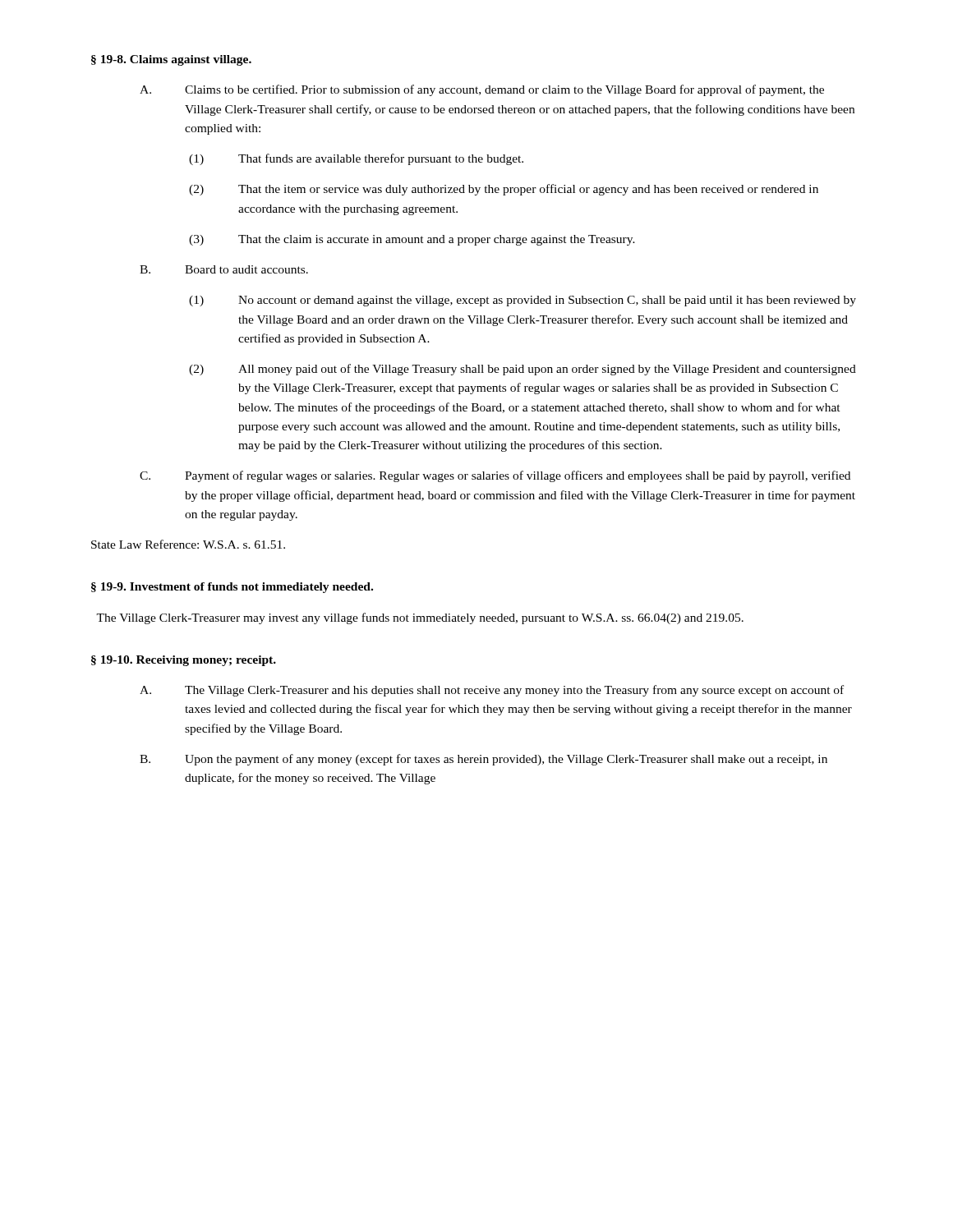The image size is (953, 1232).
Task: Locate the text containing "State Law Reference: W.S.A. s. 61.51."
Action: coord(188,544)
